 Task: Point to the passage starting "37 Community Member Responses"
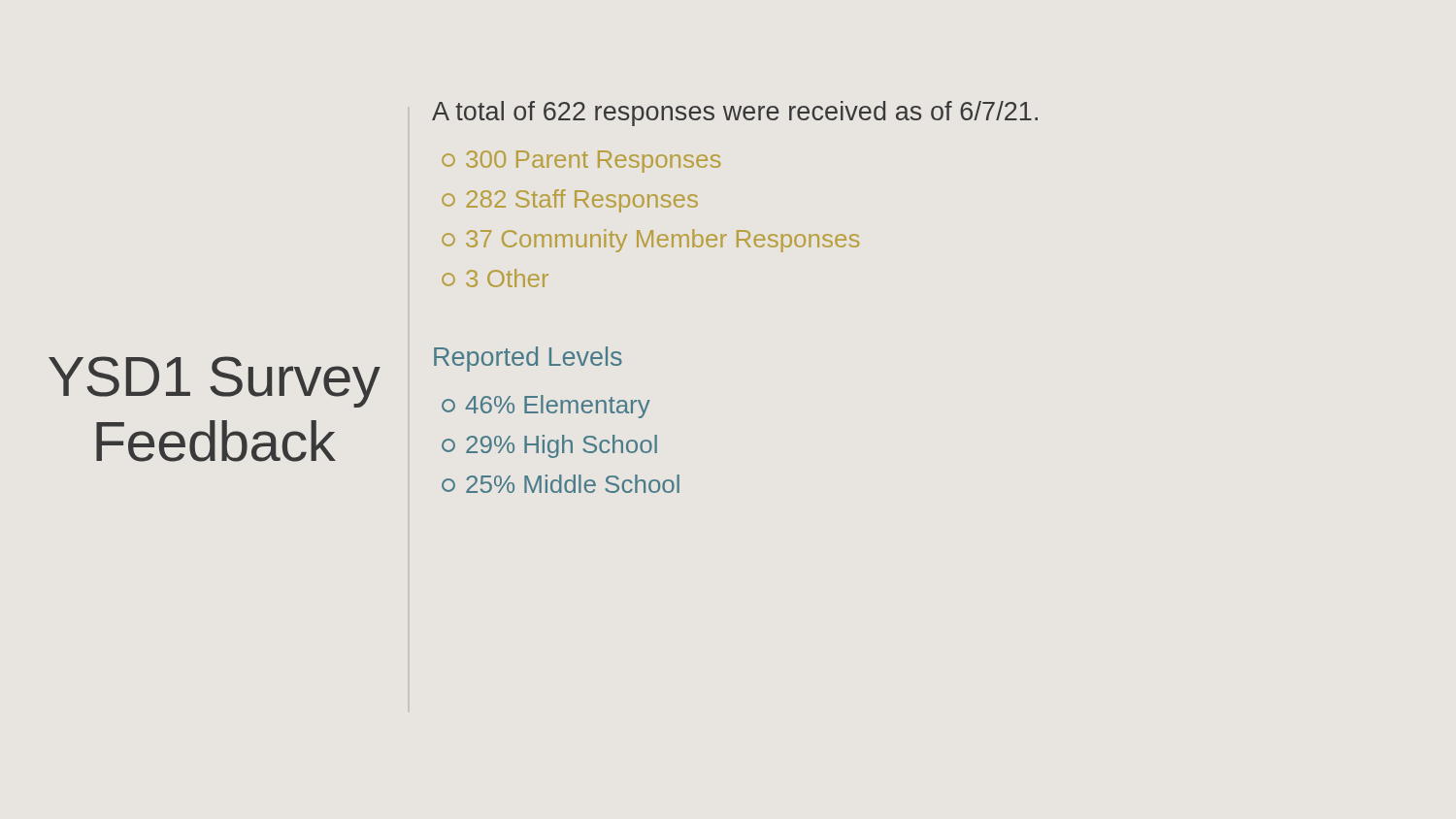point(650,241)
